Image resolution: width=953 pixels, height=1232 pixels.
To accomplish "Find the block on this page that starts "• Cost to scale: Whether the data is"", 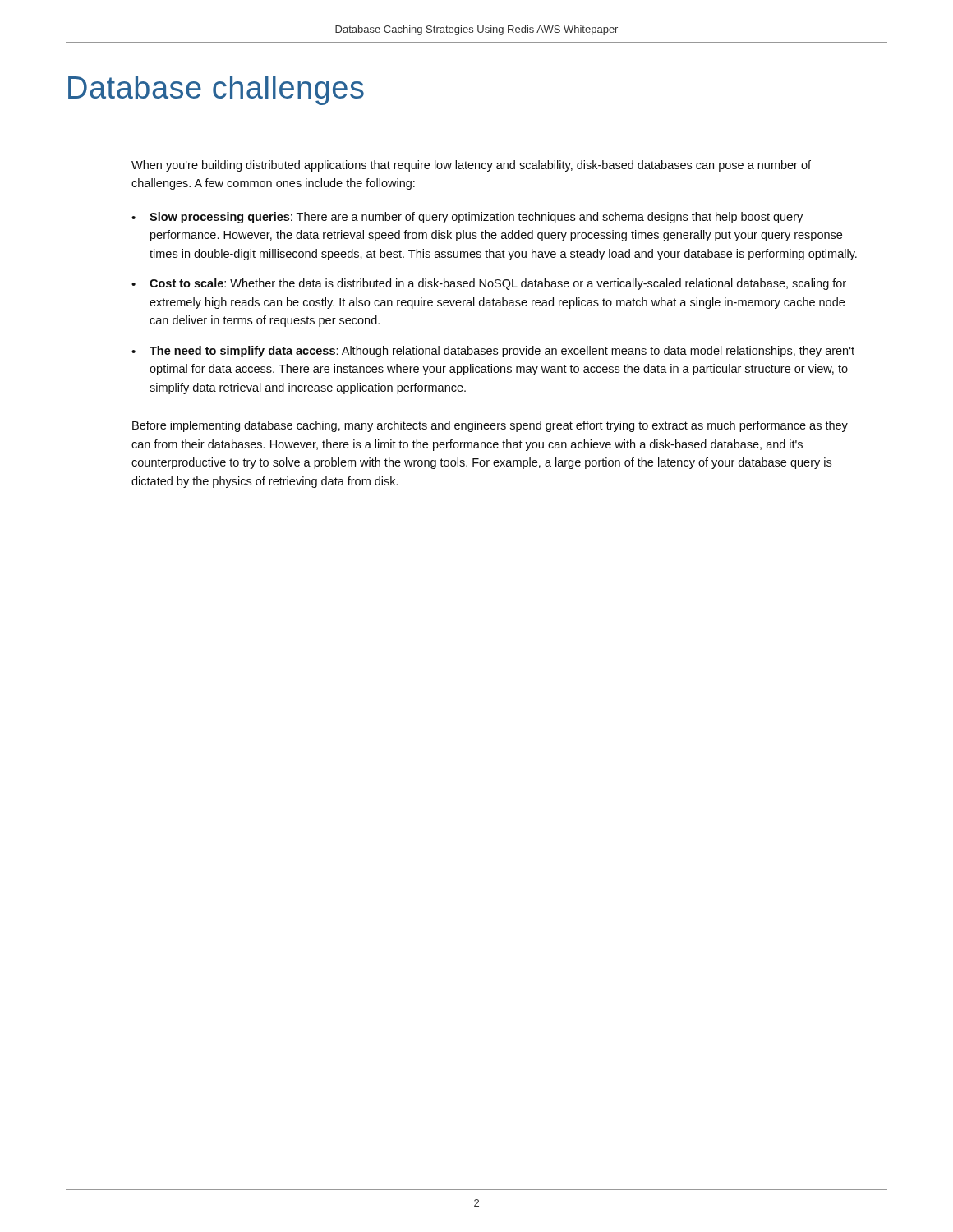I will [x=497, y=302].
